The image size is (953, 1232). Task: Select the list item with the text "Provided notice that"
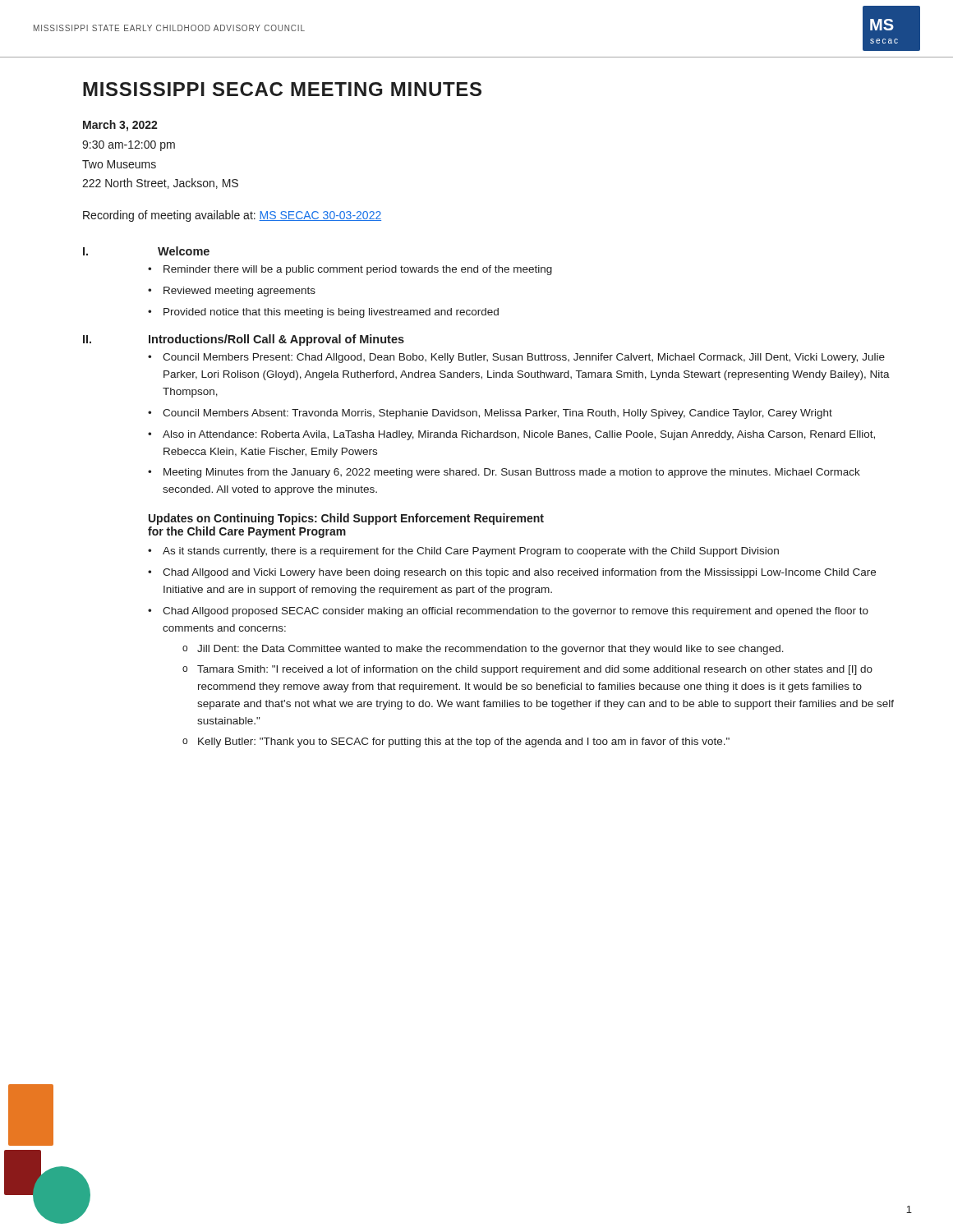pos(331,312)
